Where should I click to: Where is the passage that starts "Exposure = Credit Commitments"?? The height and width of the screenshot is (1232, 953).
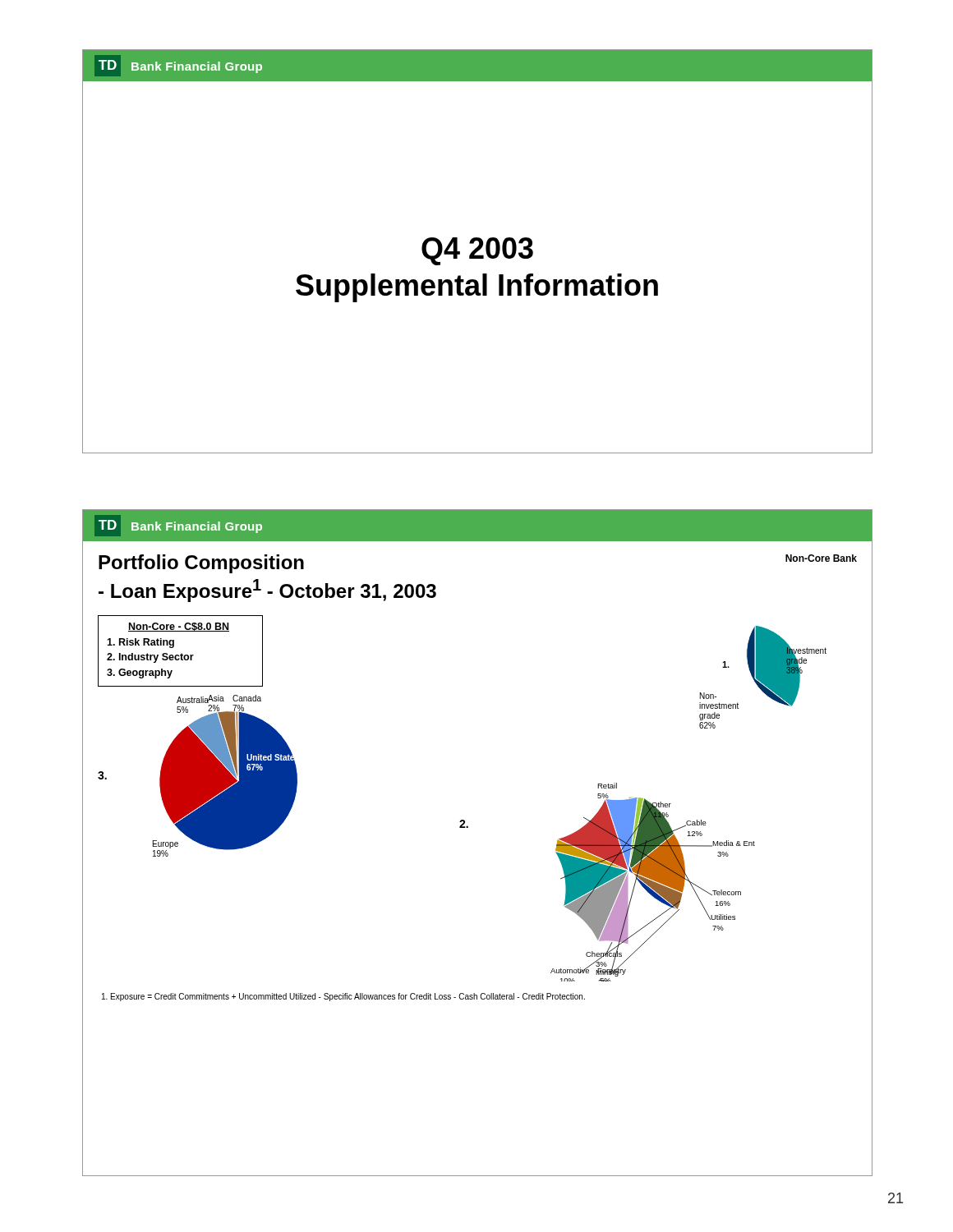tap(343, 996)
